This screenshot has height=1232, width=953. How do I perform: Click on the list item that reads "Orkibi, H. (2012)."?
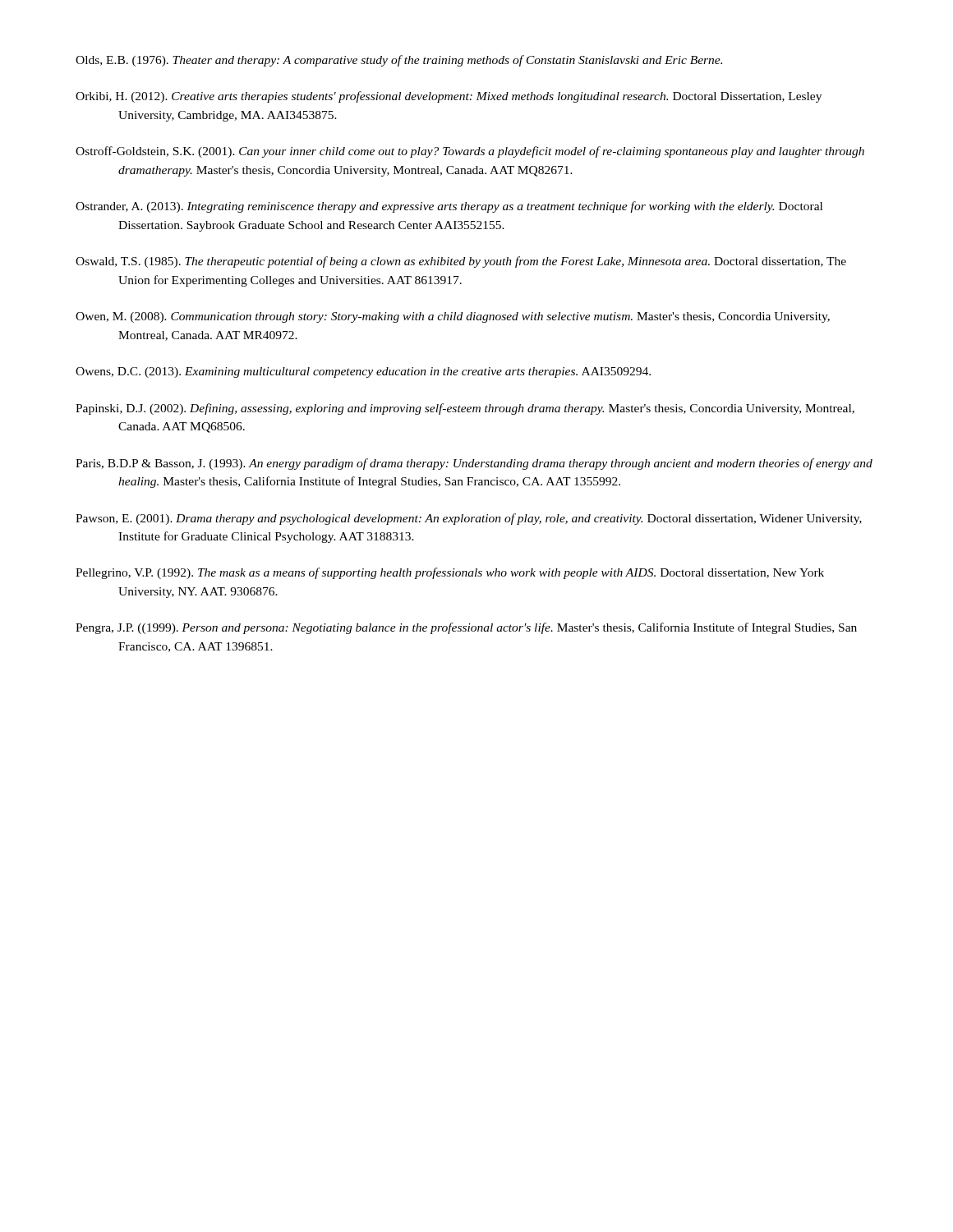449,105
